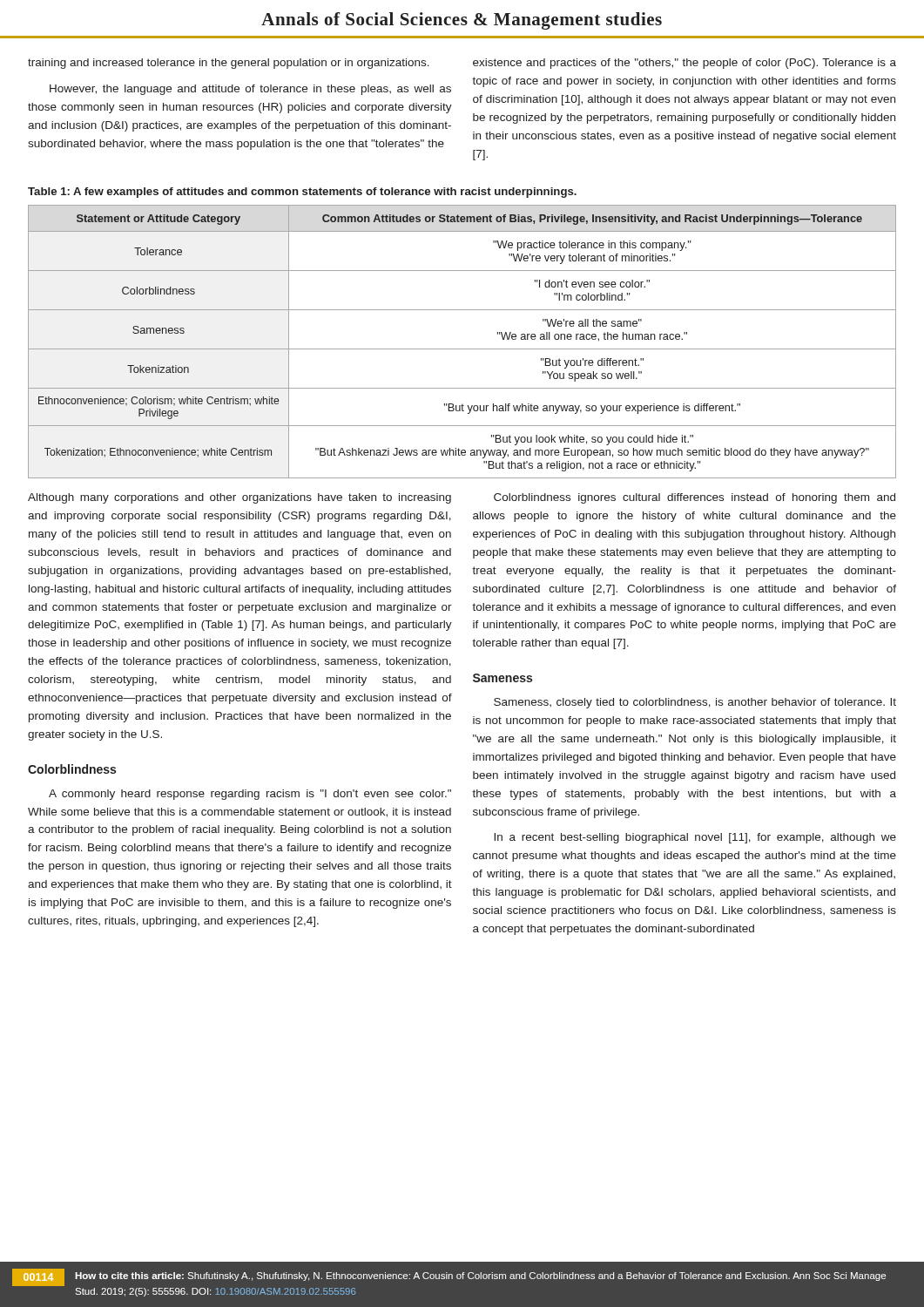Locate the text block that reads "Although many corporations and"
Viewport: 924px width, 1307px height.
(240, 616)
